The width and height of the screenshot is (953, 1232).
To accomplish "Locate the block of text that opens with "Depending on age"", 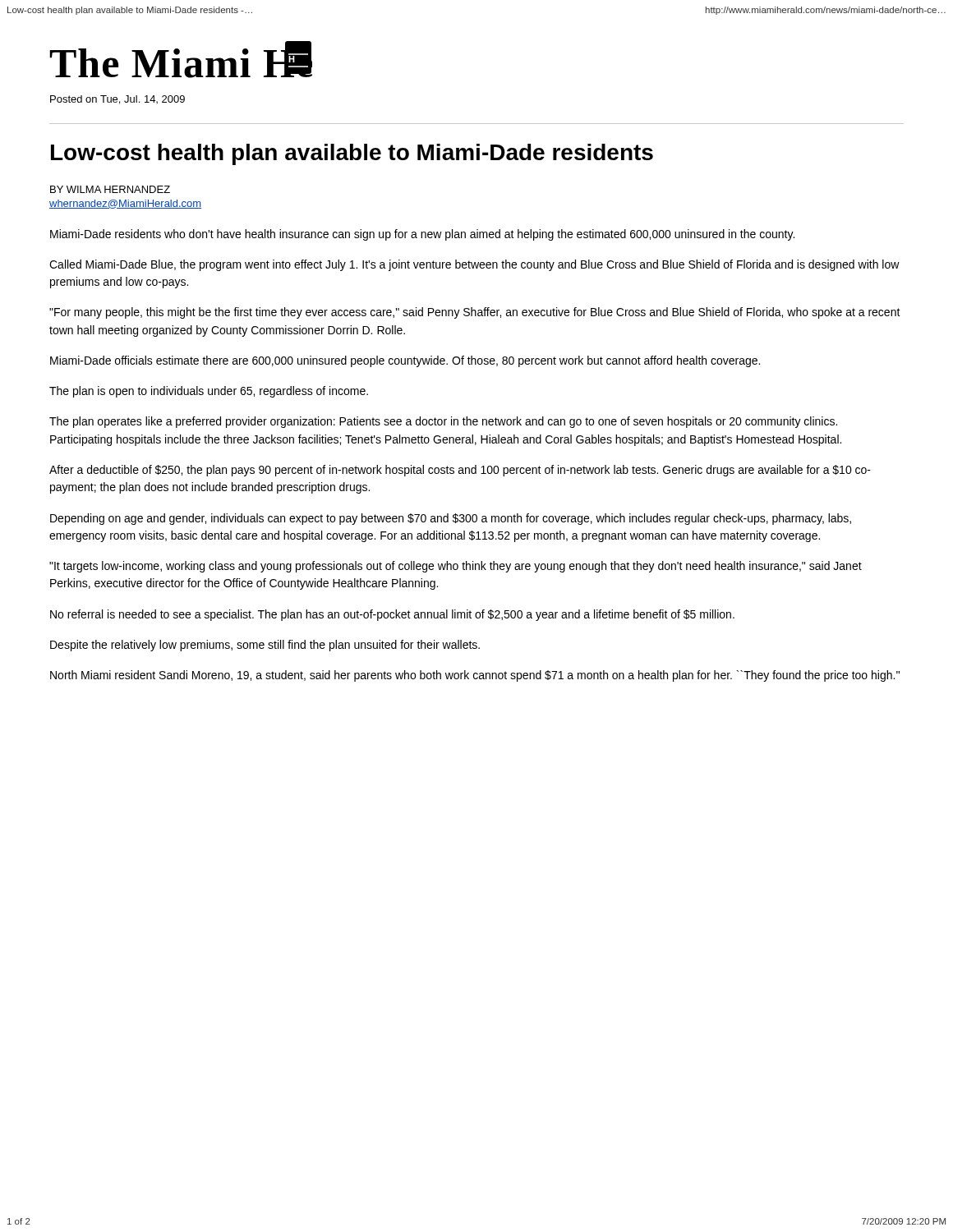I will point(451,527).
